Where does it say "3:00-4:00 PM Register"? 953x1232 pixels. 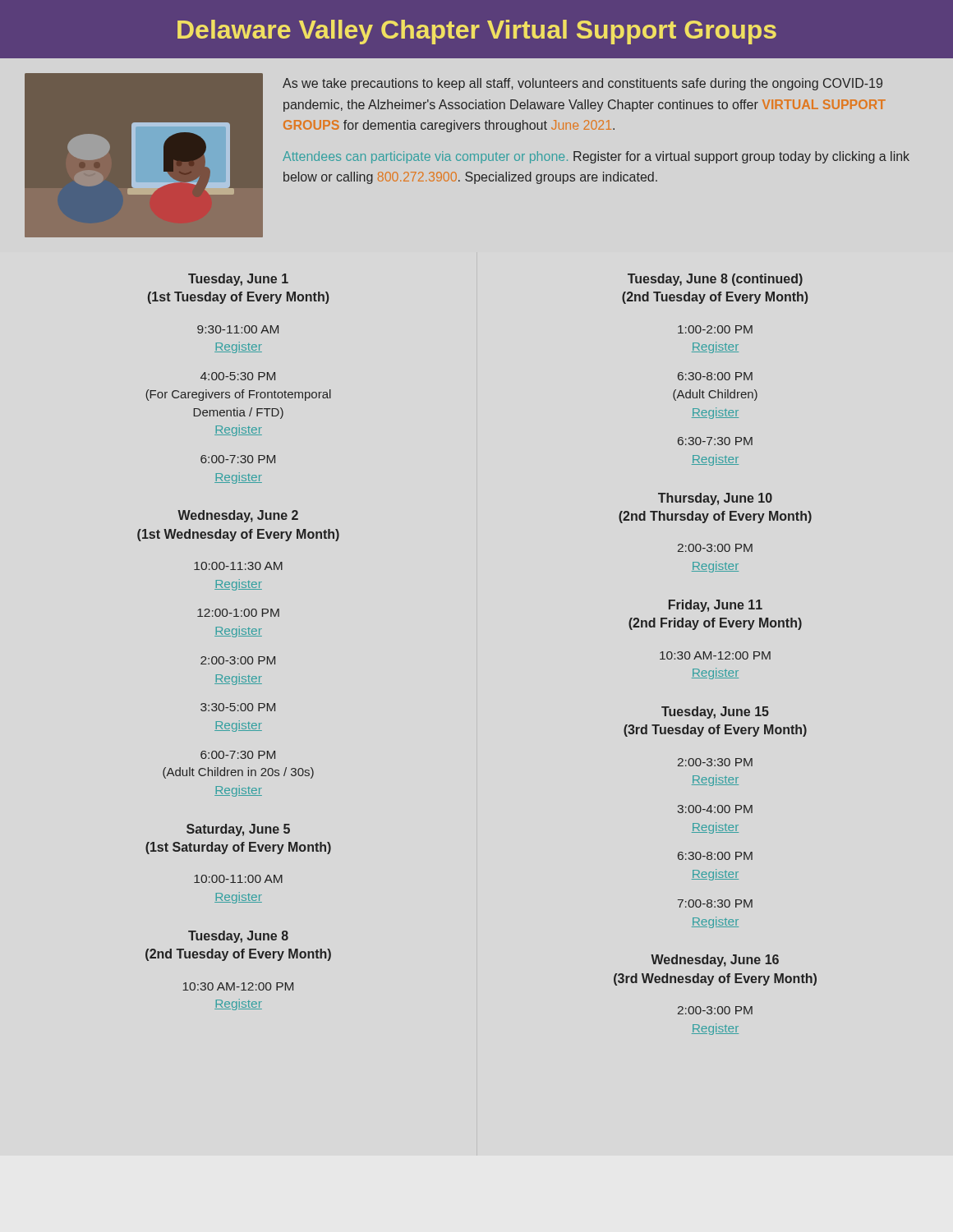[x=715, y=819]
